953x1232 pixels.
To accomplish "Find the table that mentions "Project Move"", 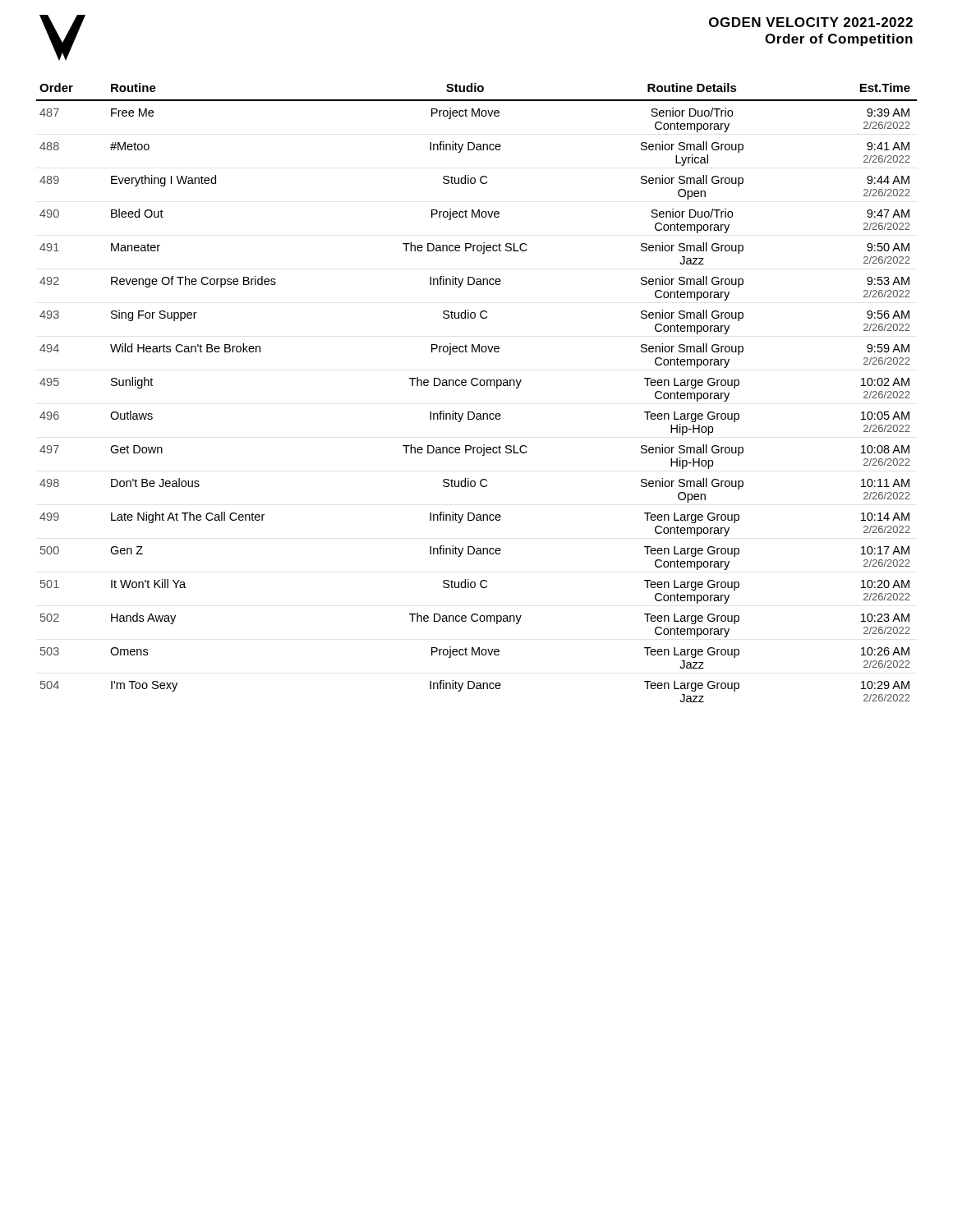I will [476, 391].
